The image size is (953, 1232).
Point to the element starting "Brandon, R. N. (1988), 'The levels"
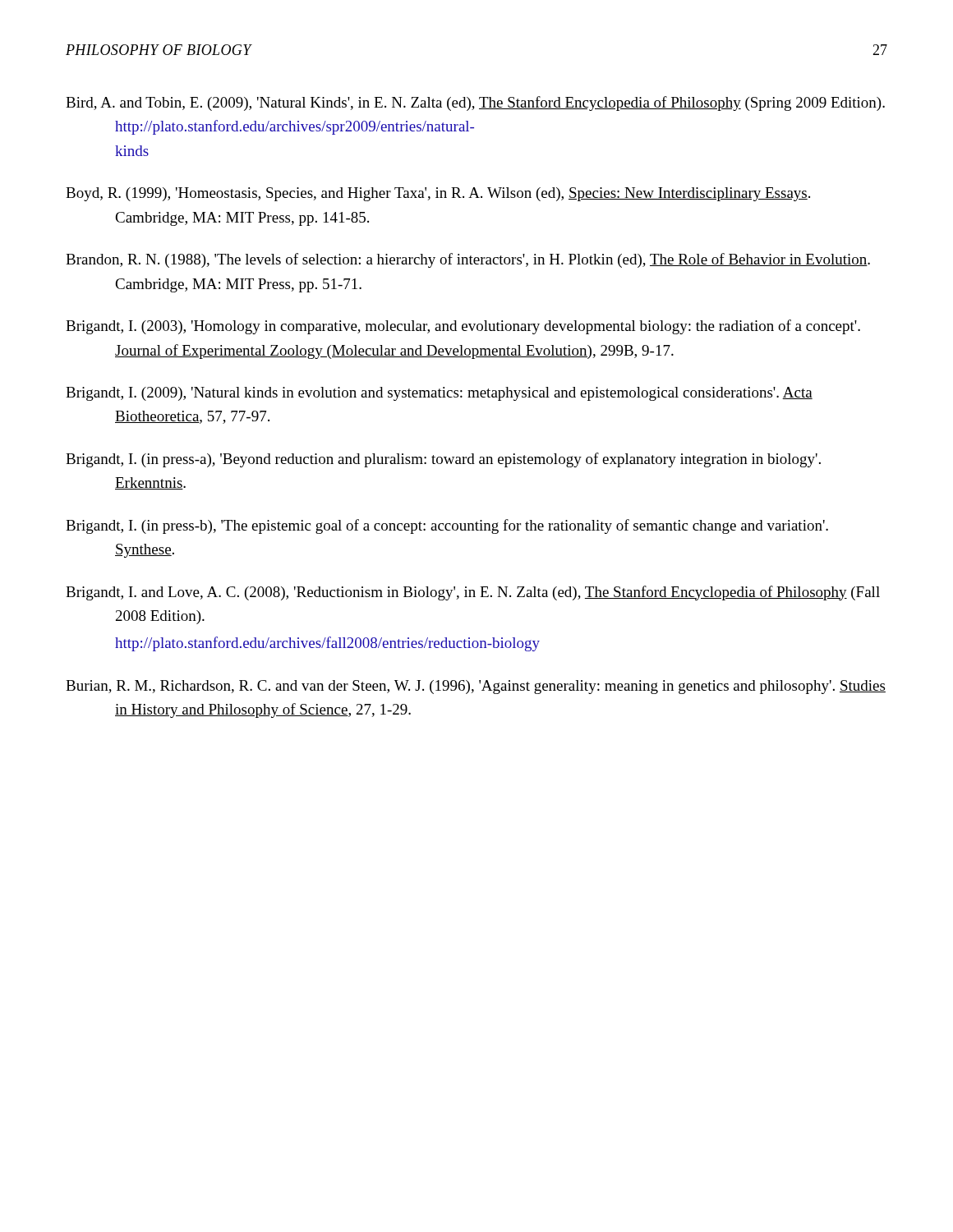468,271
